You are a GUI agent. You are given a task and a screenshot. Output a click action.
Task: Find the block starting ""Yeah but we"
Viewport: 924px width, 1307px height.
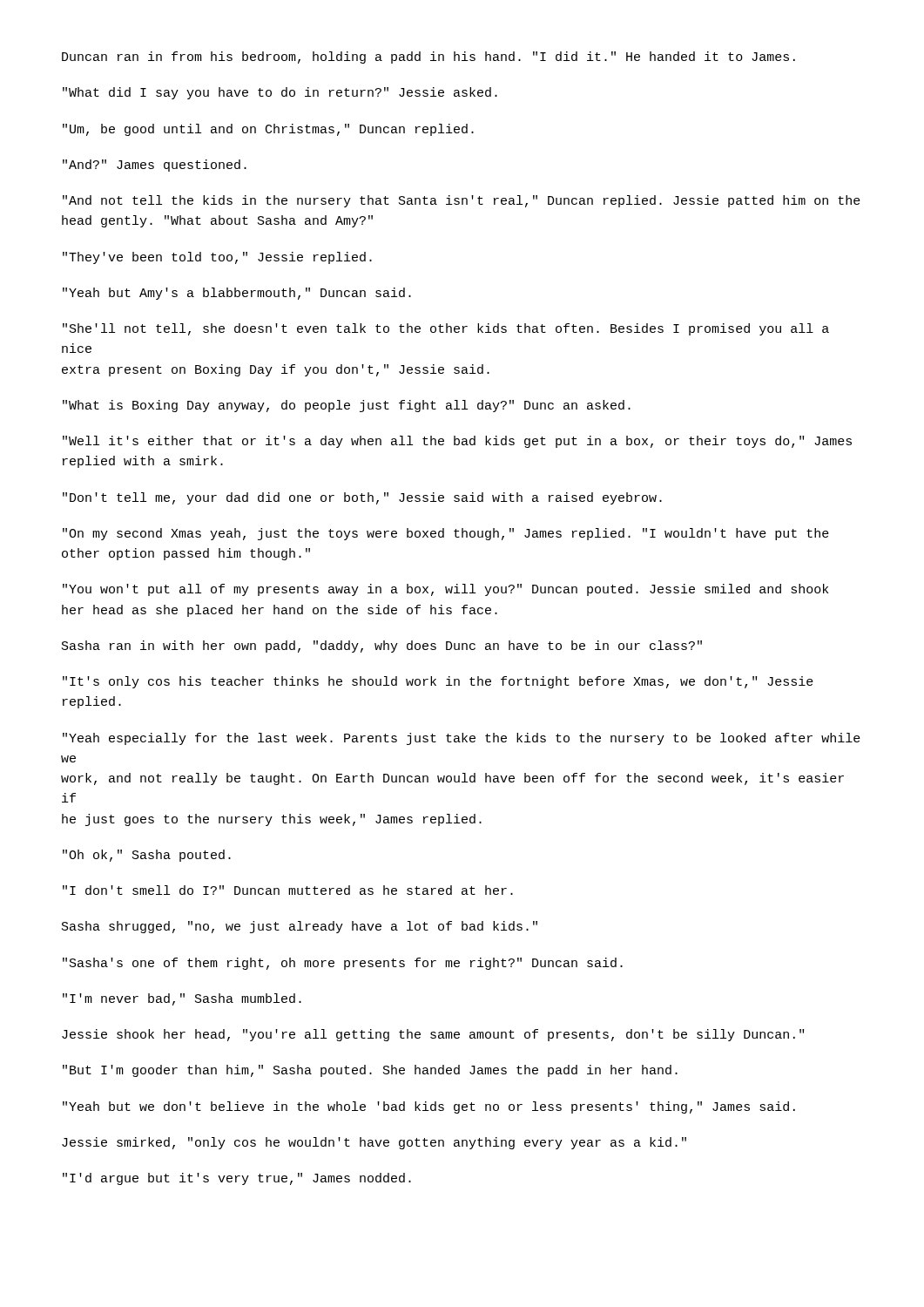tap(429, 1107)
